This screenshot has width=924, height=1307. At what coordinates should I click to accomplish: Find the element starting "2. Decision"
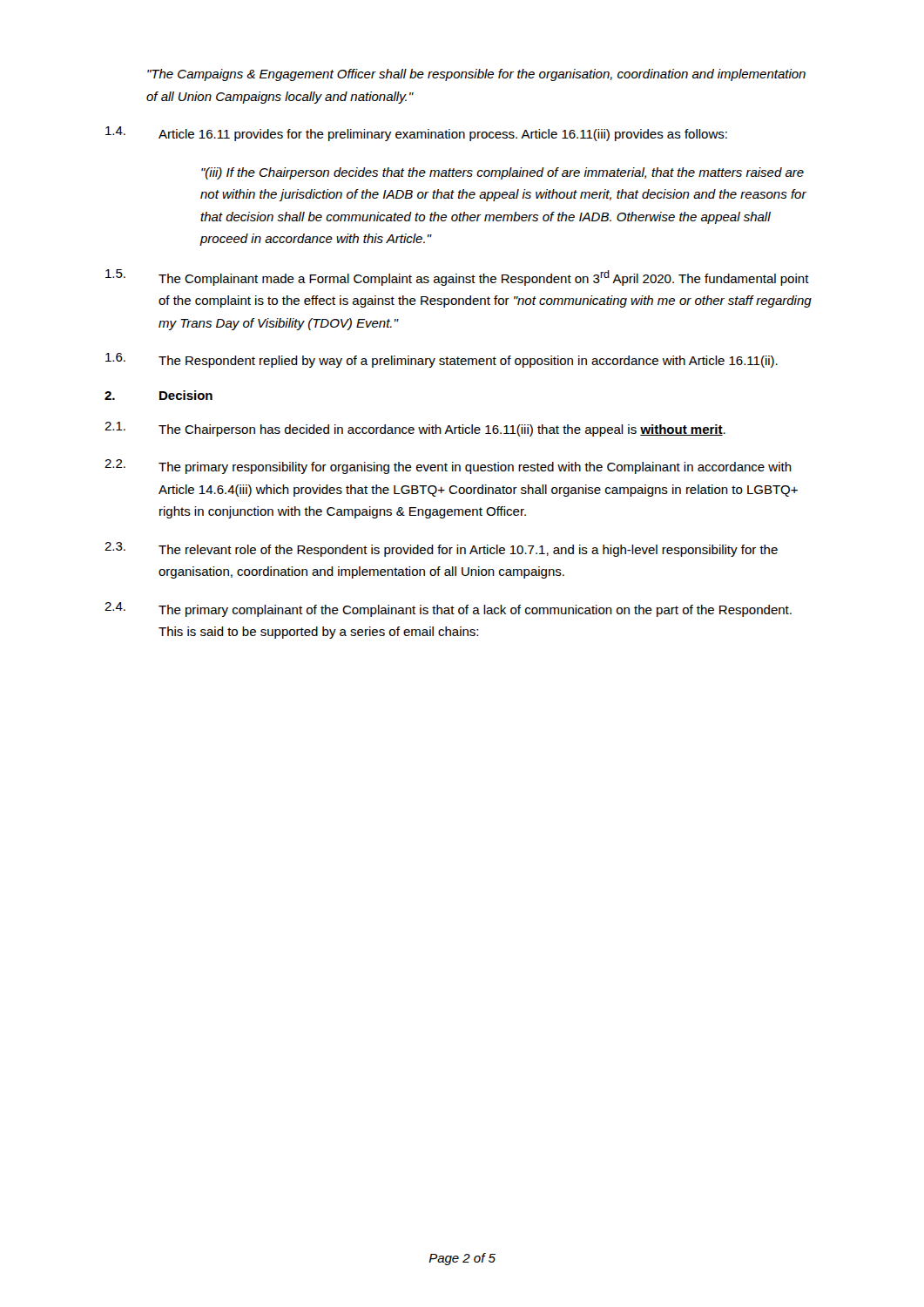159,395
